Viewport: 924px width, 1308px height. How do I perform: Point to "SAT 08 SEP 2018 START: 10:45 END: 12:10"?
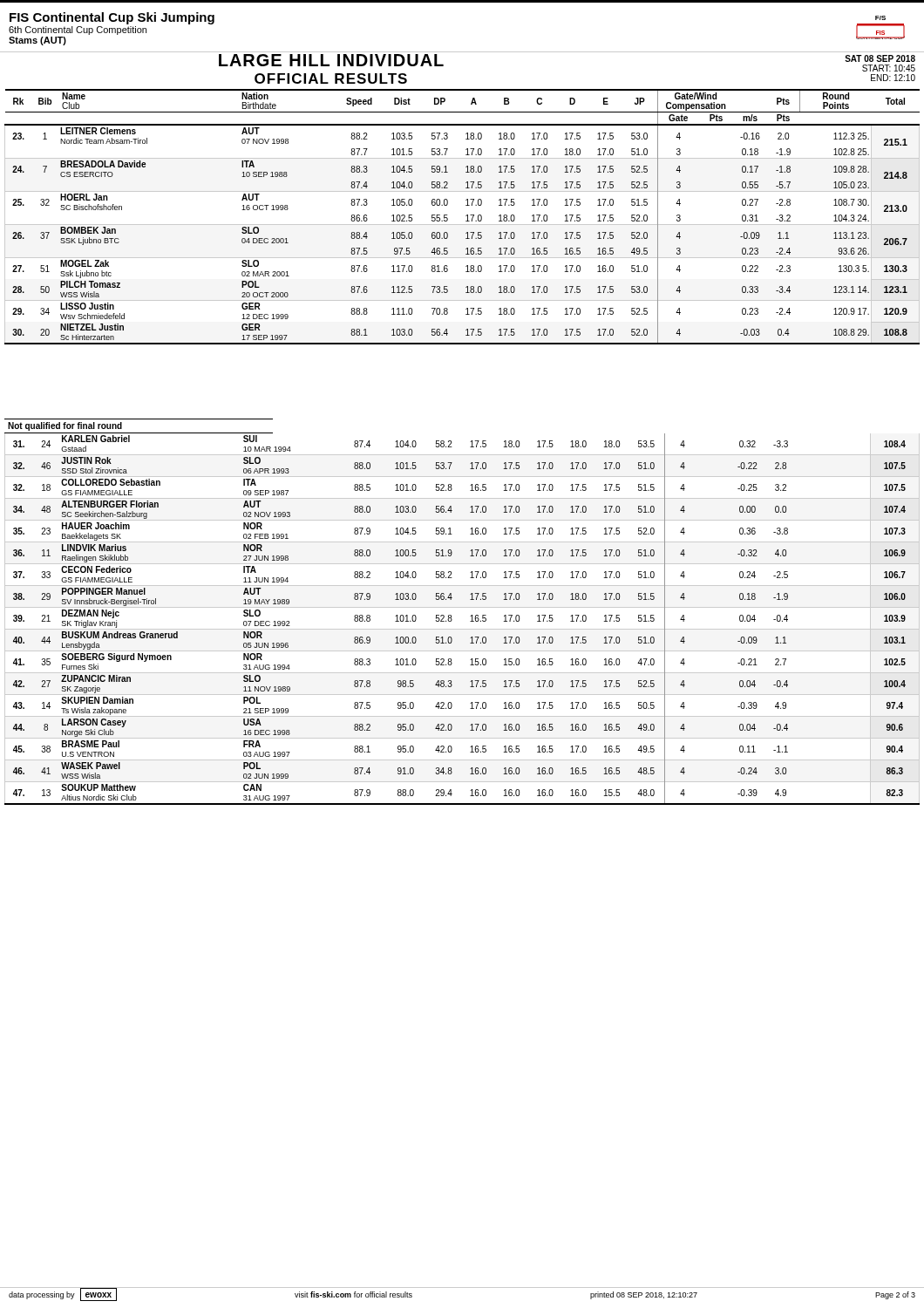(x=880, y=68)
